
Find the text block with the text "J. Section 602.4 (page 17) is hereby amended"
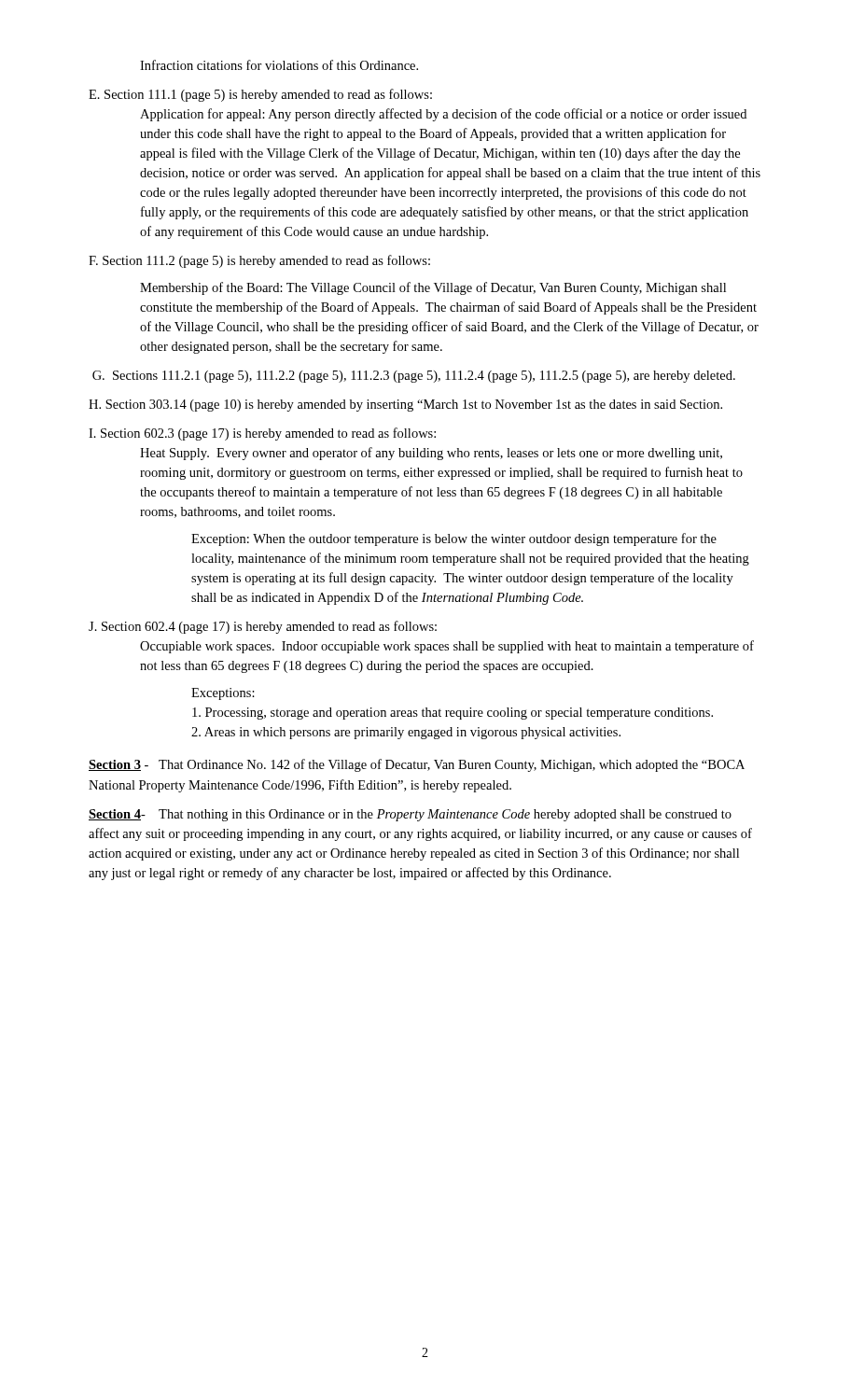(x=425, y=681)
